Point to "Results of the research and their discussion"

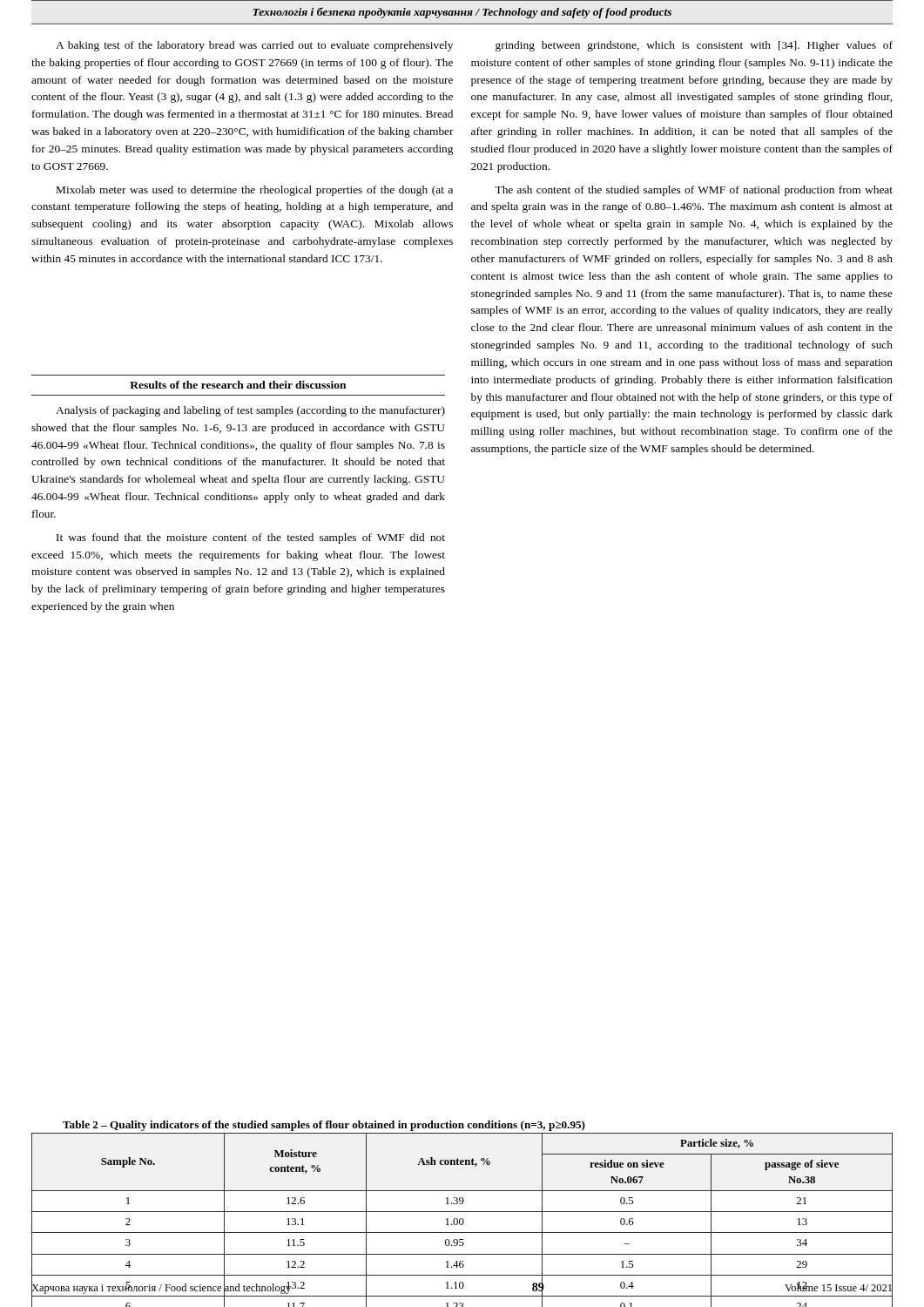(238, 385)
